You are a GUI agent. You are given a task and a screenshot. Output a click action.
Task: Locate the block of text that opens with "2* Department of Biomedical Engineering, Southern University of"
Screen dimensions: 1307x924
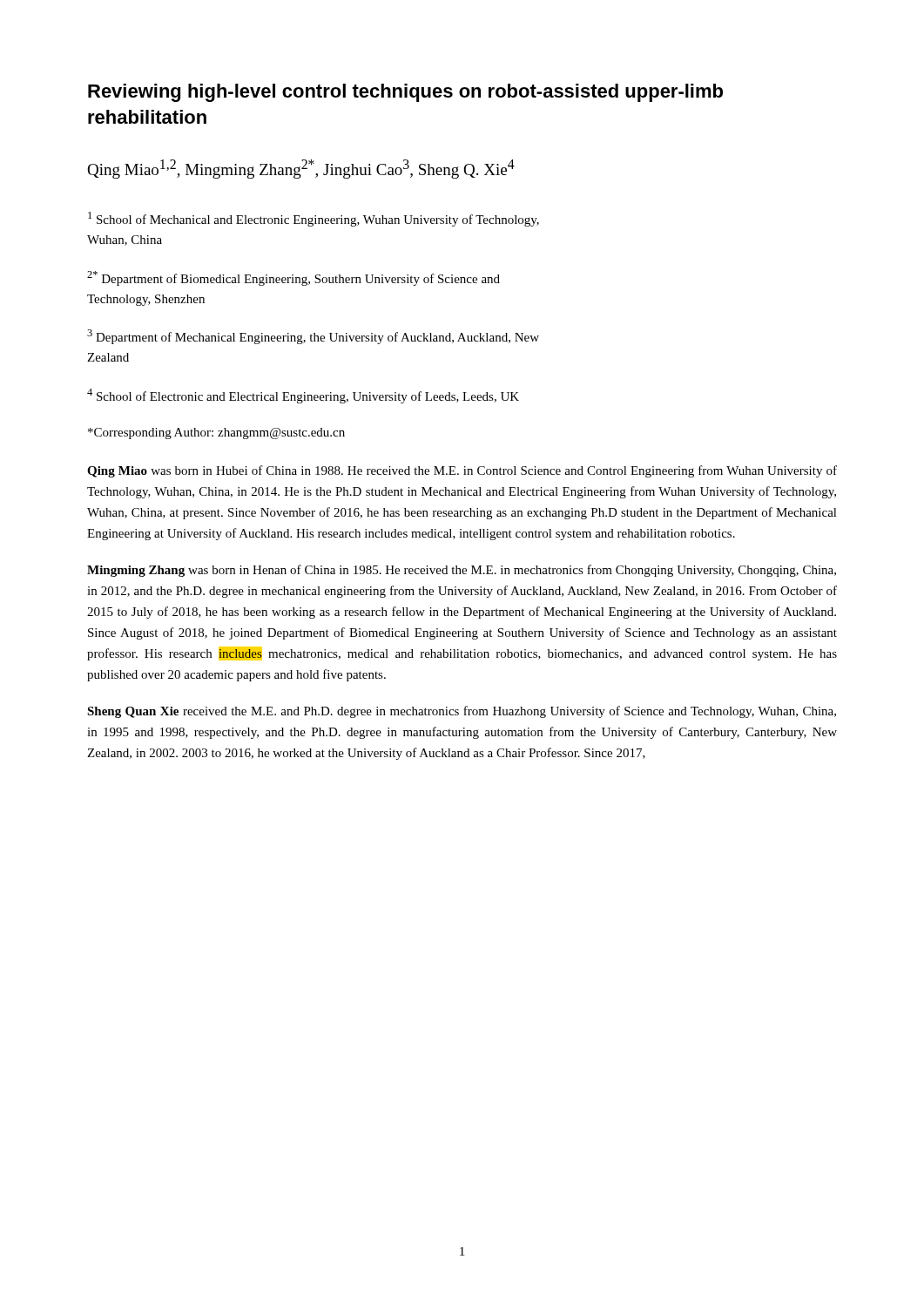tap(294, 287)
